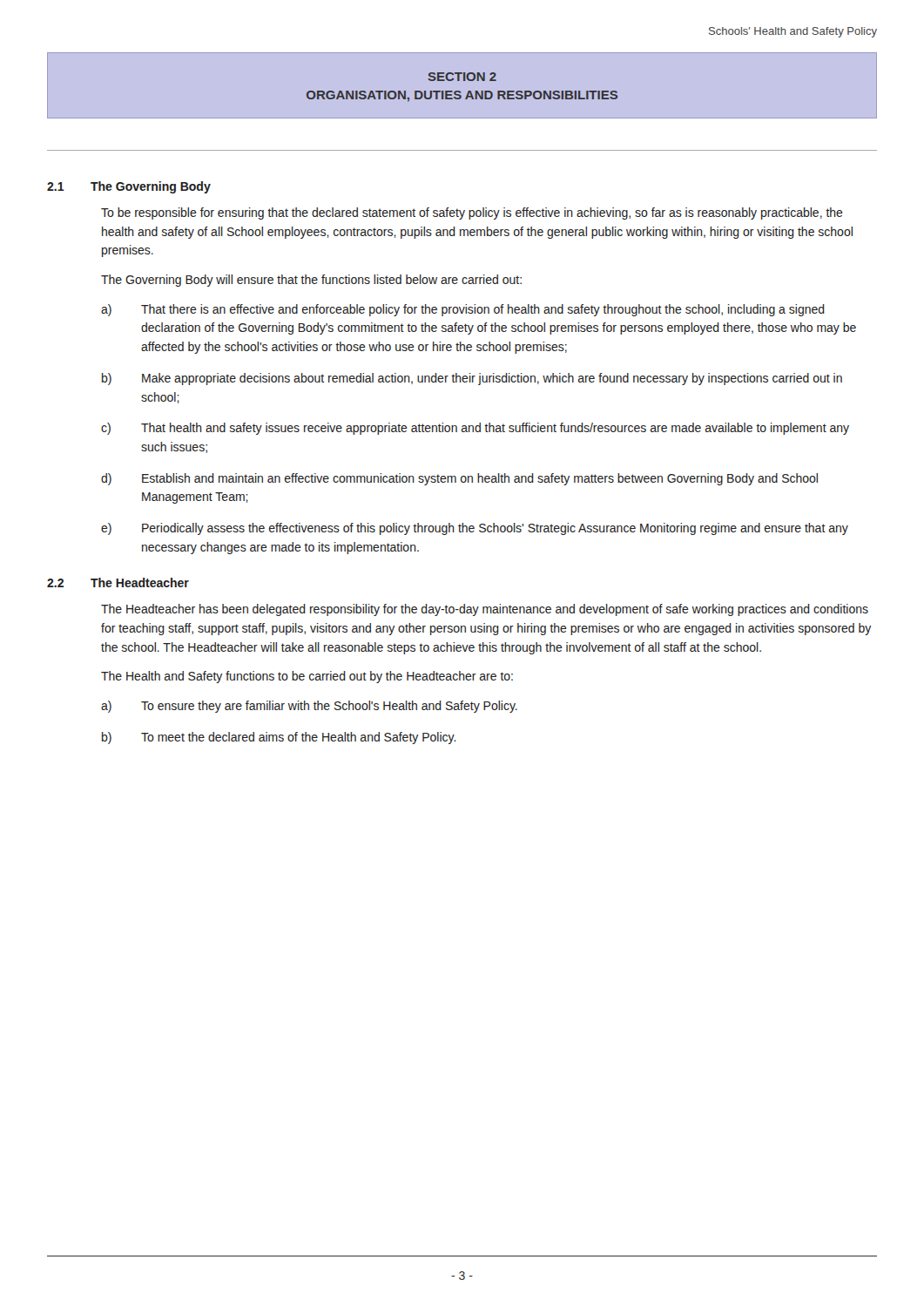Click on the passage starting "The Headteacher has been delegated"
Viewport: 924px width, 1307px height.
[486, 628]
